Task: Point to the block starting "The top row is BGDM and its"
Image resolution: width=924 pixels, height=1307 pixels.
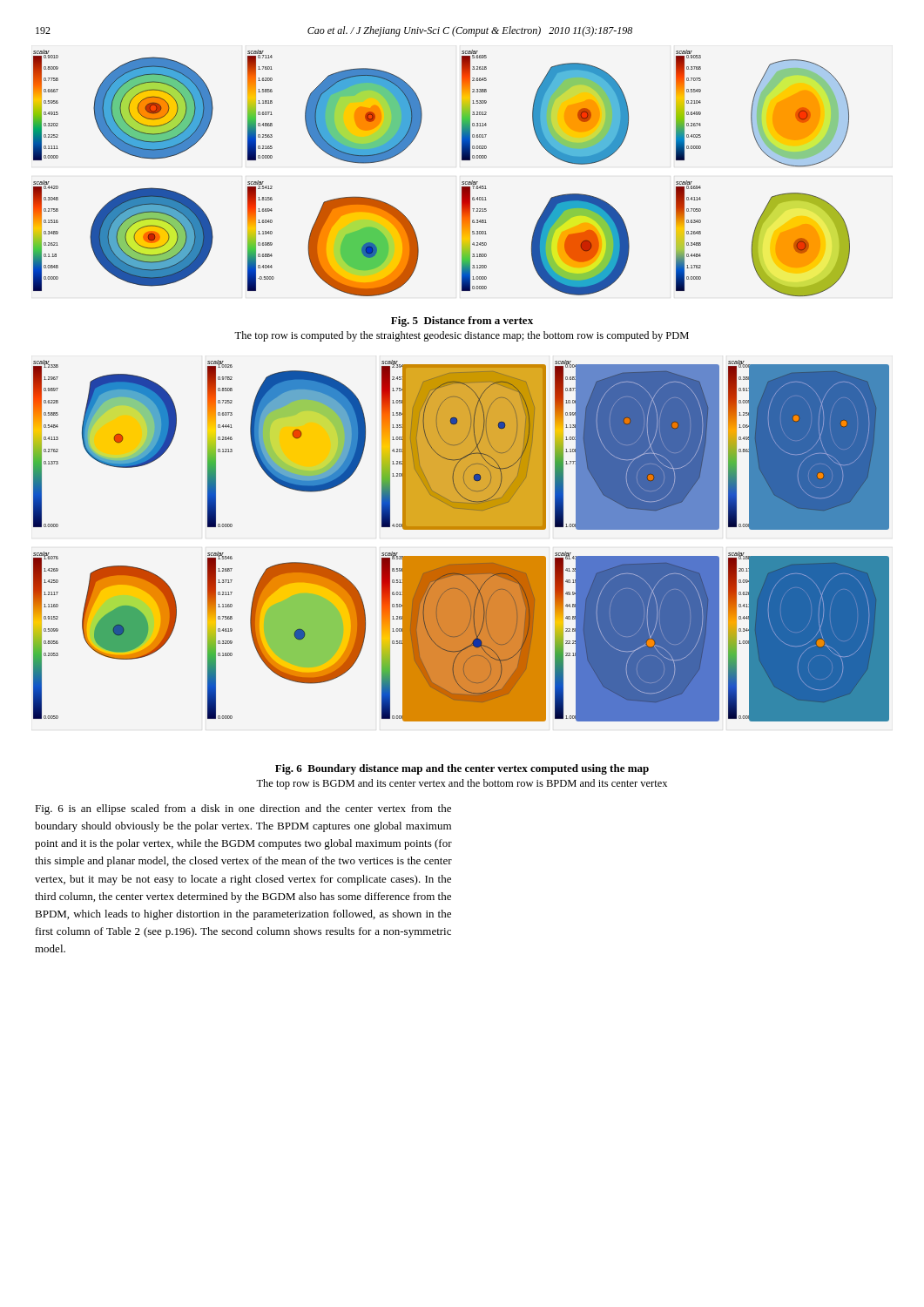Action: tap(462, 783)
